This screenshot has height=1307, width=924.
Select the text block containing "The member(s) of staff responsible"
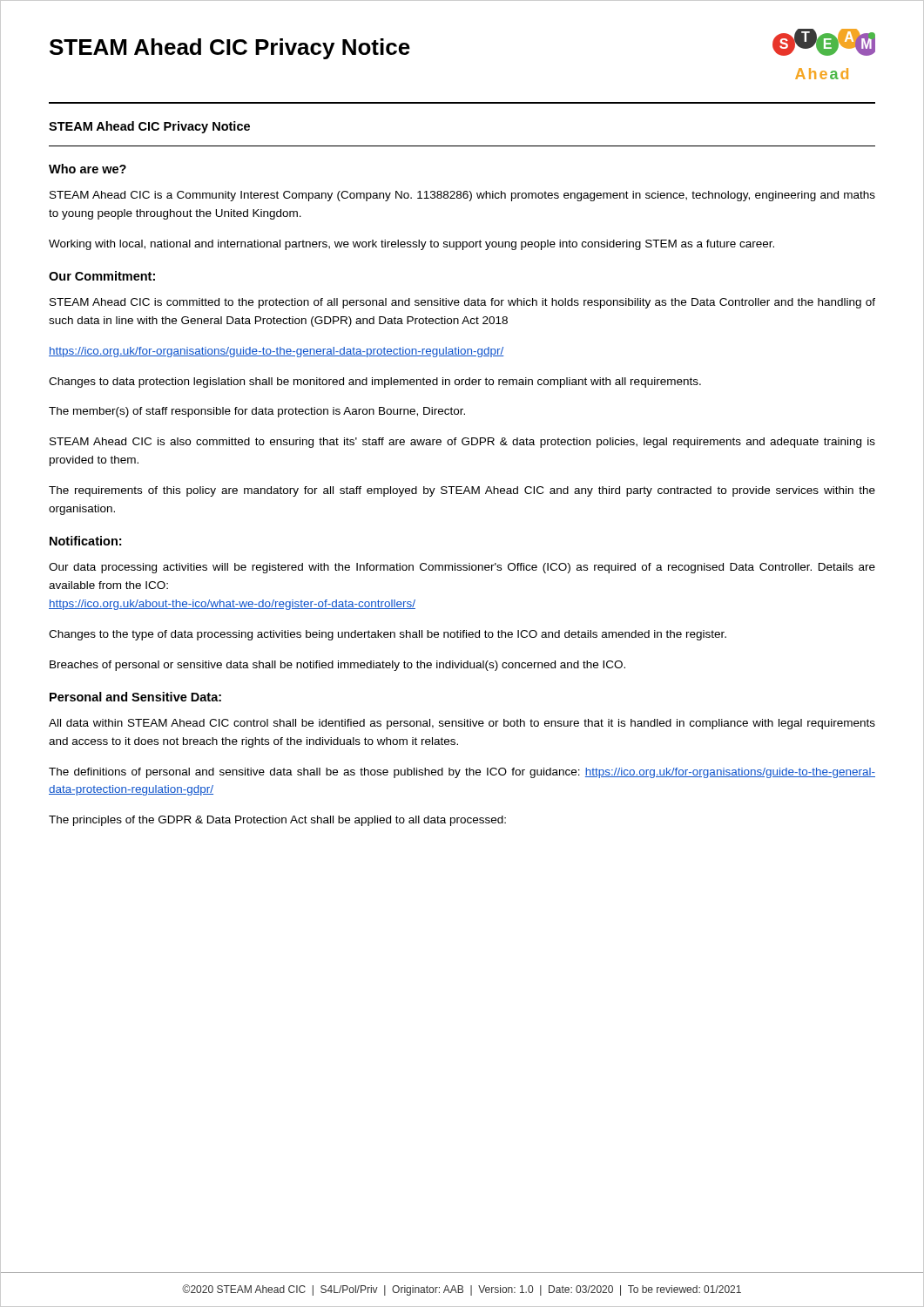coord(257,411)
